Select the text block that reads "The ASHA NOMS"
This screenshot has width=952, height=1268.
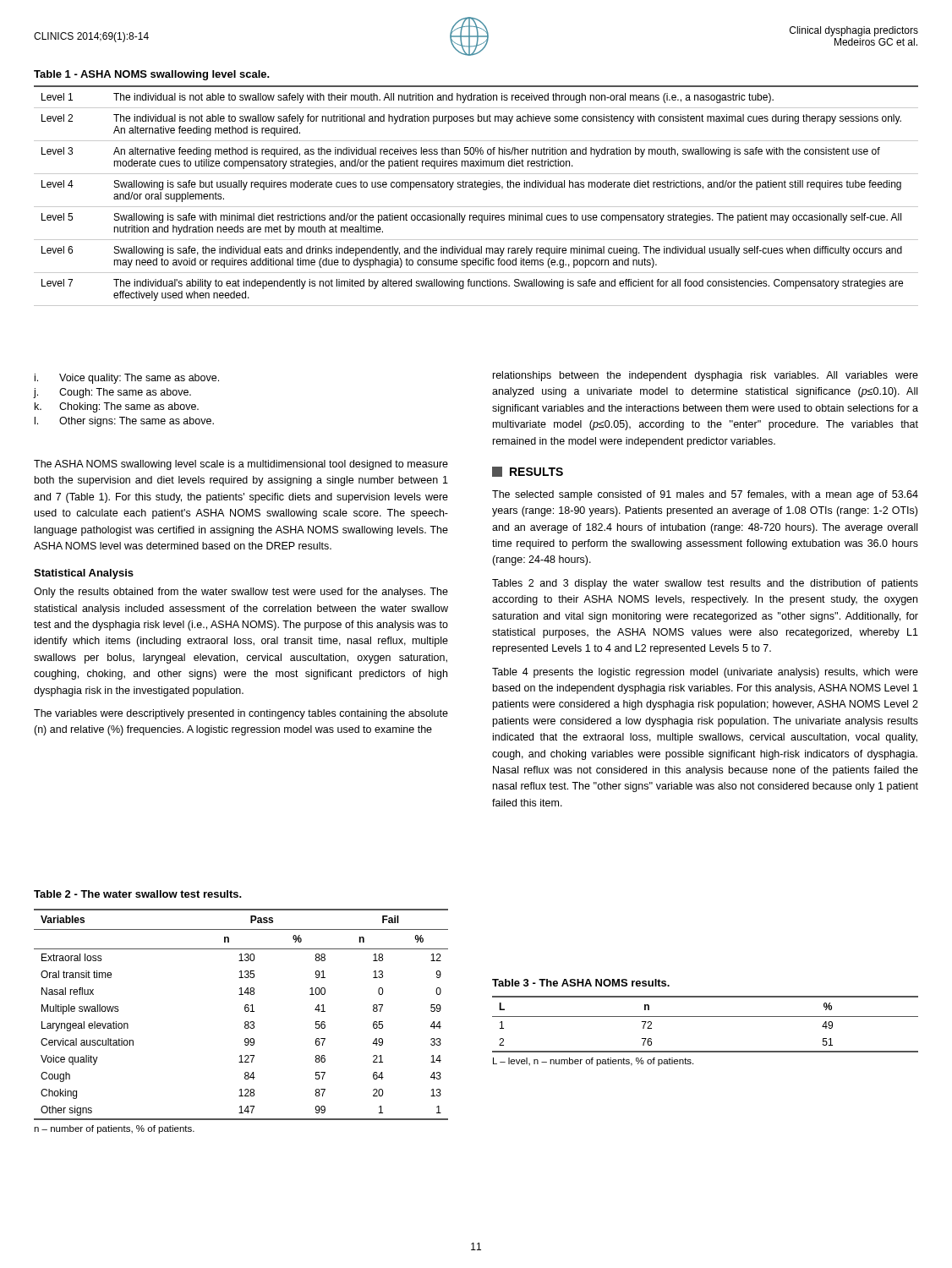(x=241, y=505)
